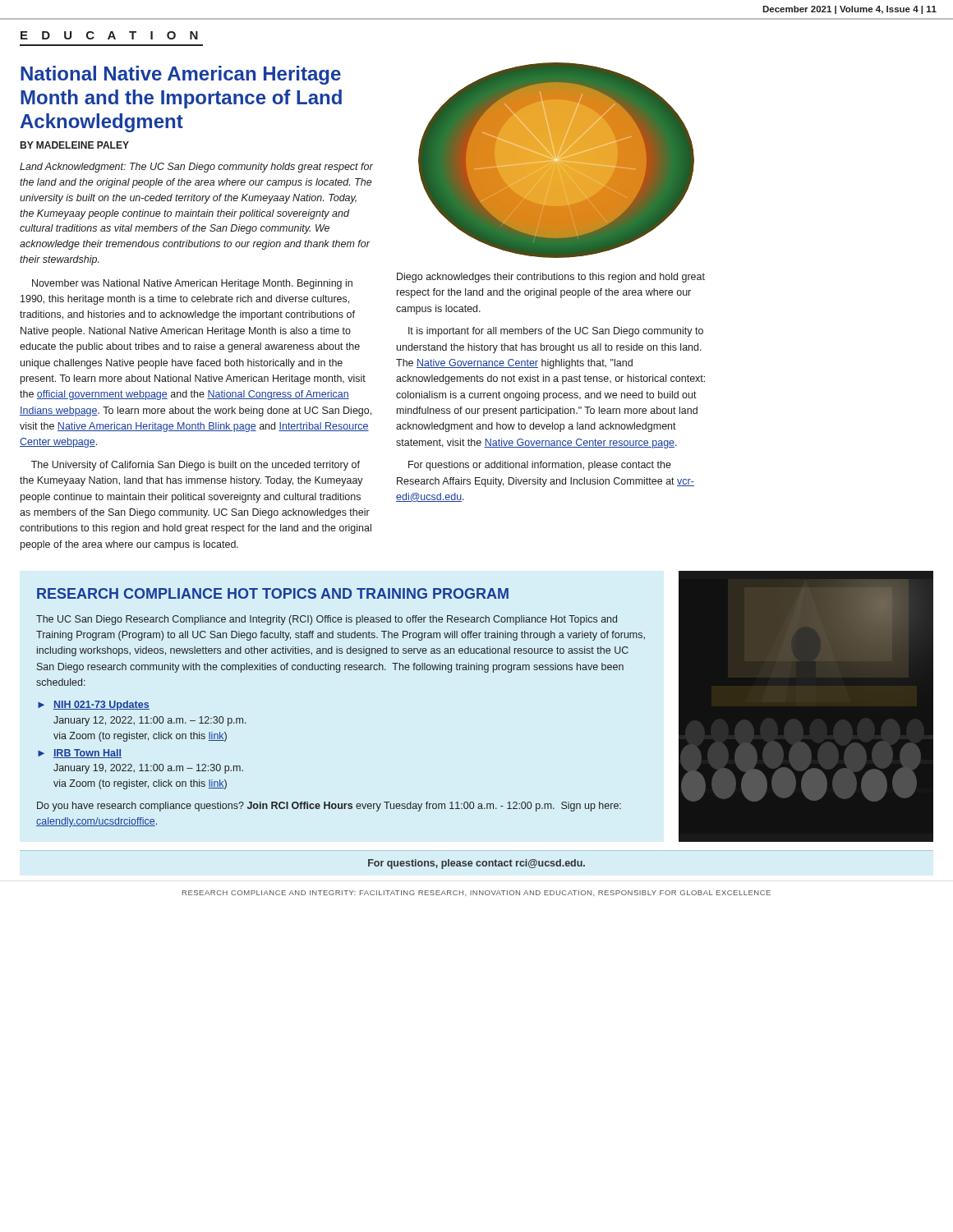Select the section header that says "RESEARCH COMPLIANCE HOT TOPICS AND"
Screen dimensions: 1232x953
[x=273, y=594]
